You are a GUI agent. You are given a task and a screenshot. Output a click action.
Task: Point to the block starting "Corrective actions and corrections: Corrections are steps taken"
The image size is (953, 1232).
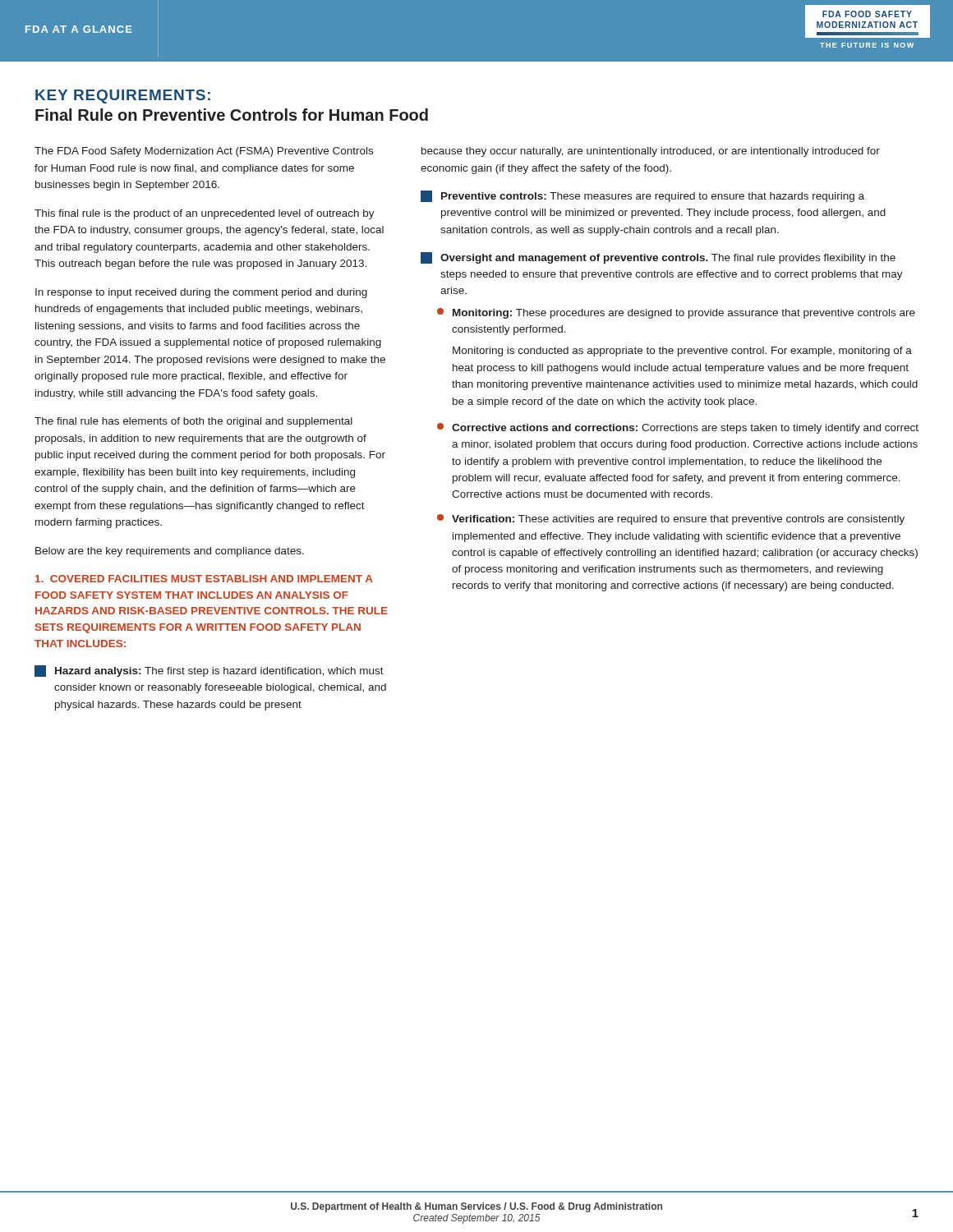click(678, 461)
